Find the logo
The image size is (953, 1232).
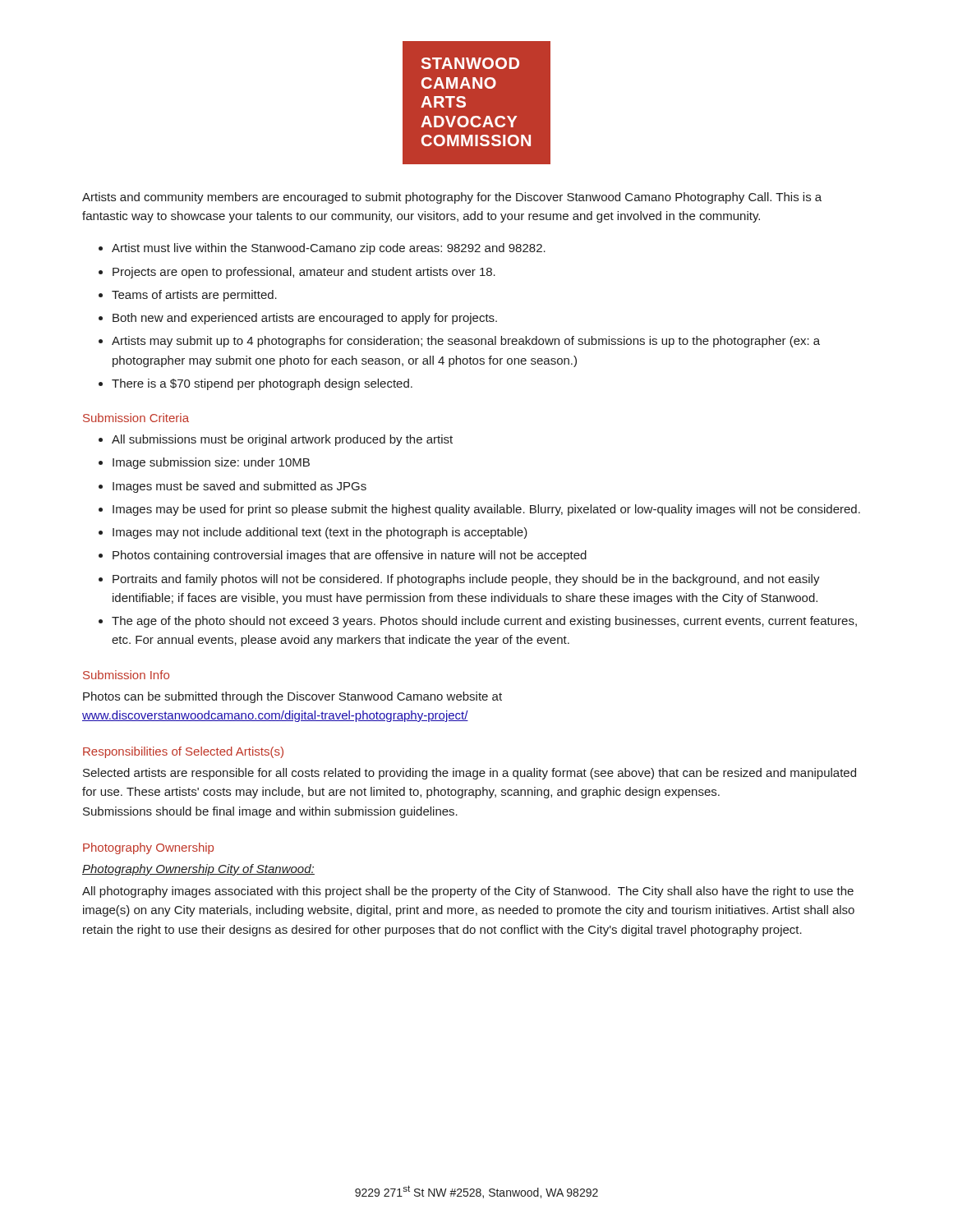point(476,103)
